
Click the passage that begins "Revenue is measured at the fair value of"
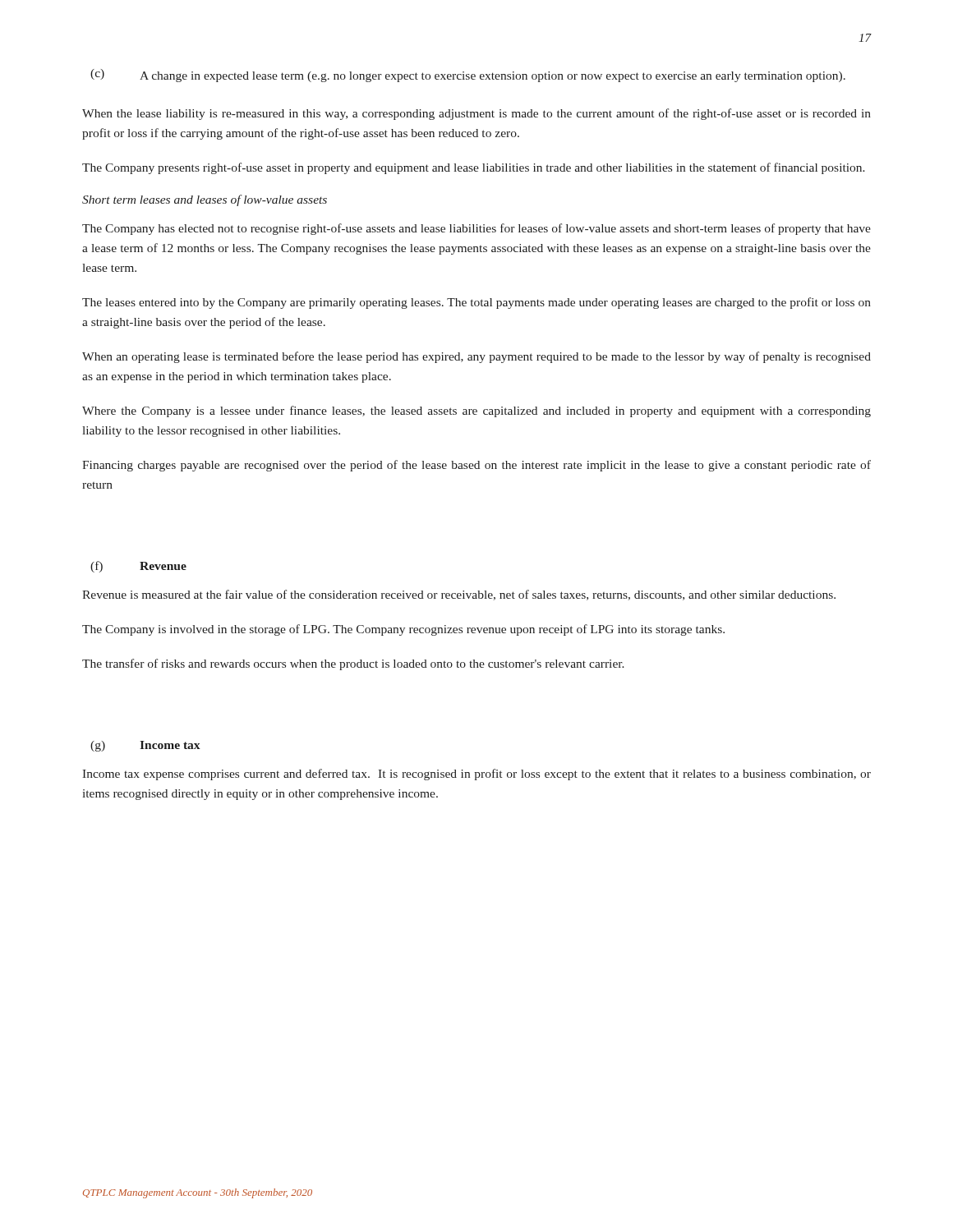(459, 594)
